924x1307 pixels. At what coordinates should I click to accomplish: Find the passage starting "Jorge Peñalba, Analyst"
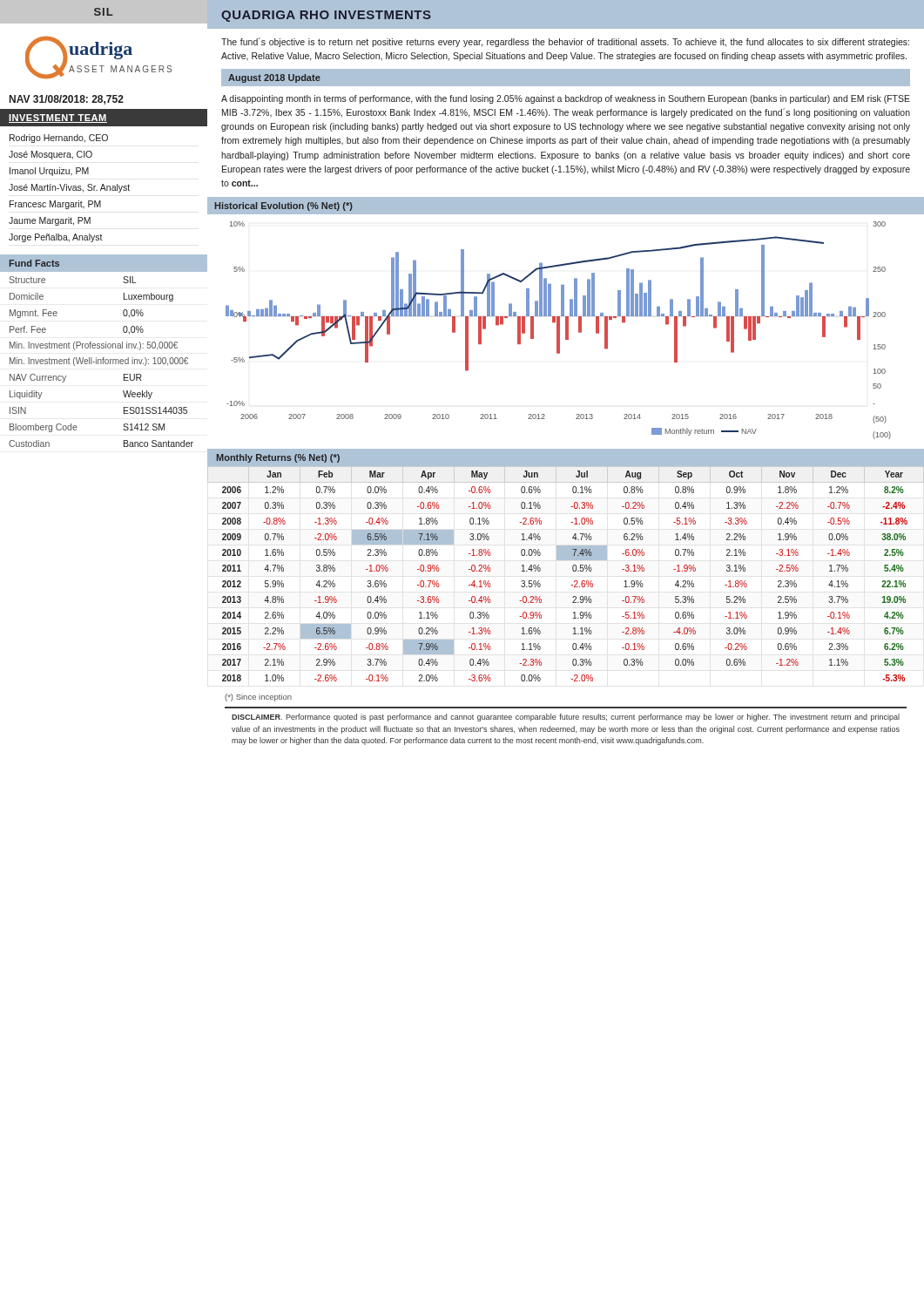[x=55, y=237]
